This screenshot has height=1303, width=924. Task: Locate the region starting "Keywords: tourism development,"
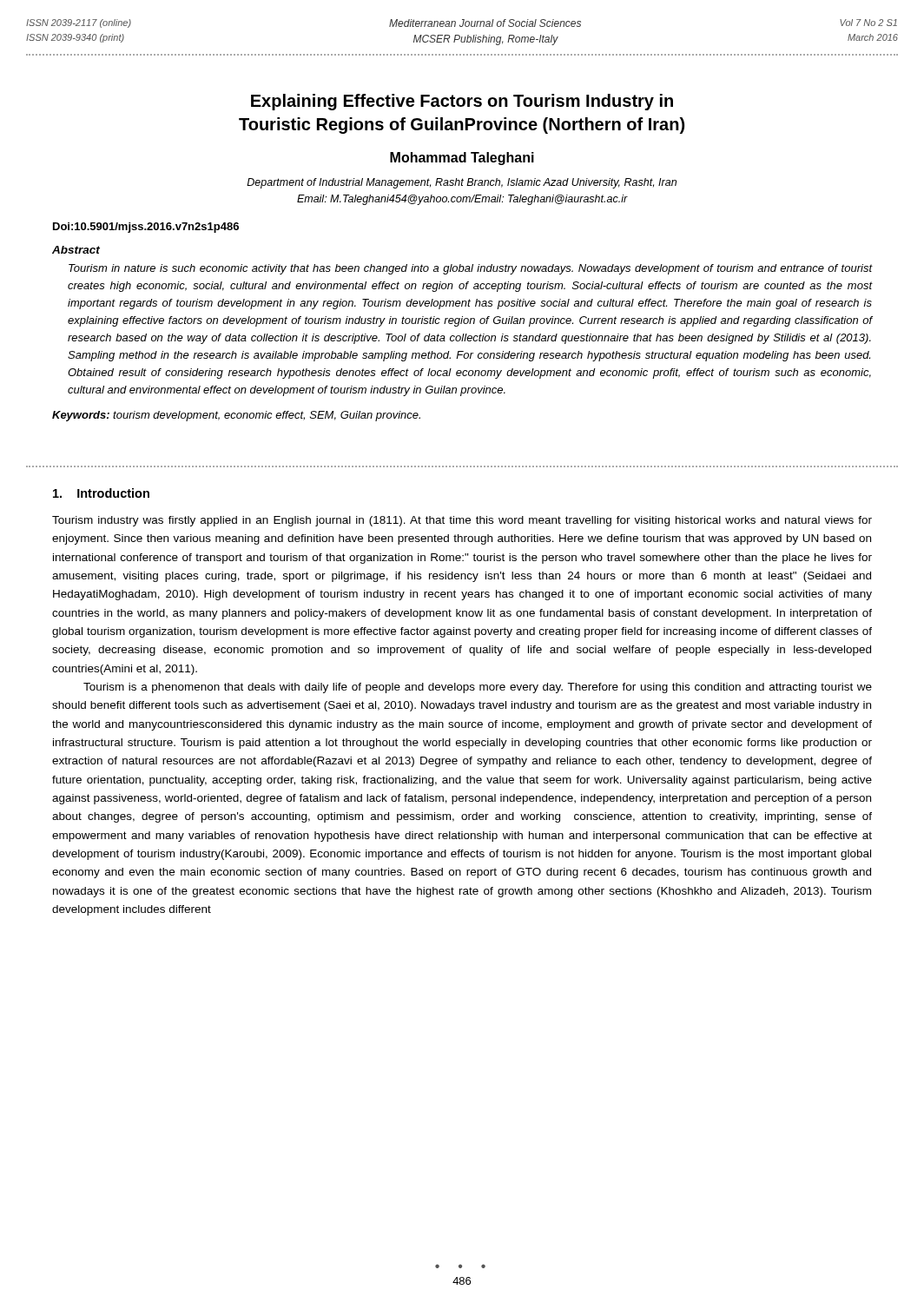click(x=237, y=414)
